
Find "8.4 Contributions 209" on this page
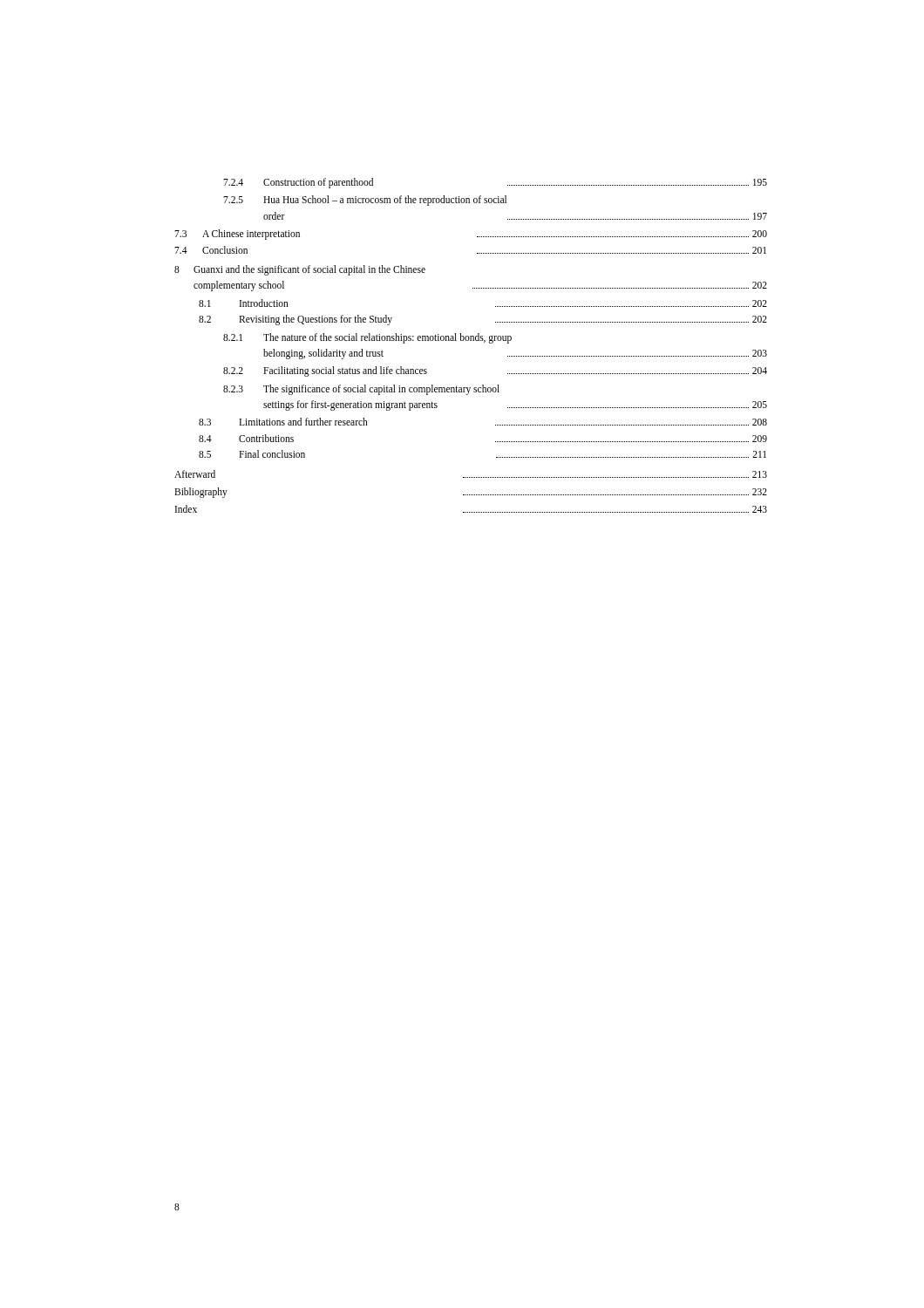tap(263, 438)
